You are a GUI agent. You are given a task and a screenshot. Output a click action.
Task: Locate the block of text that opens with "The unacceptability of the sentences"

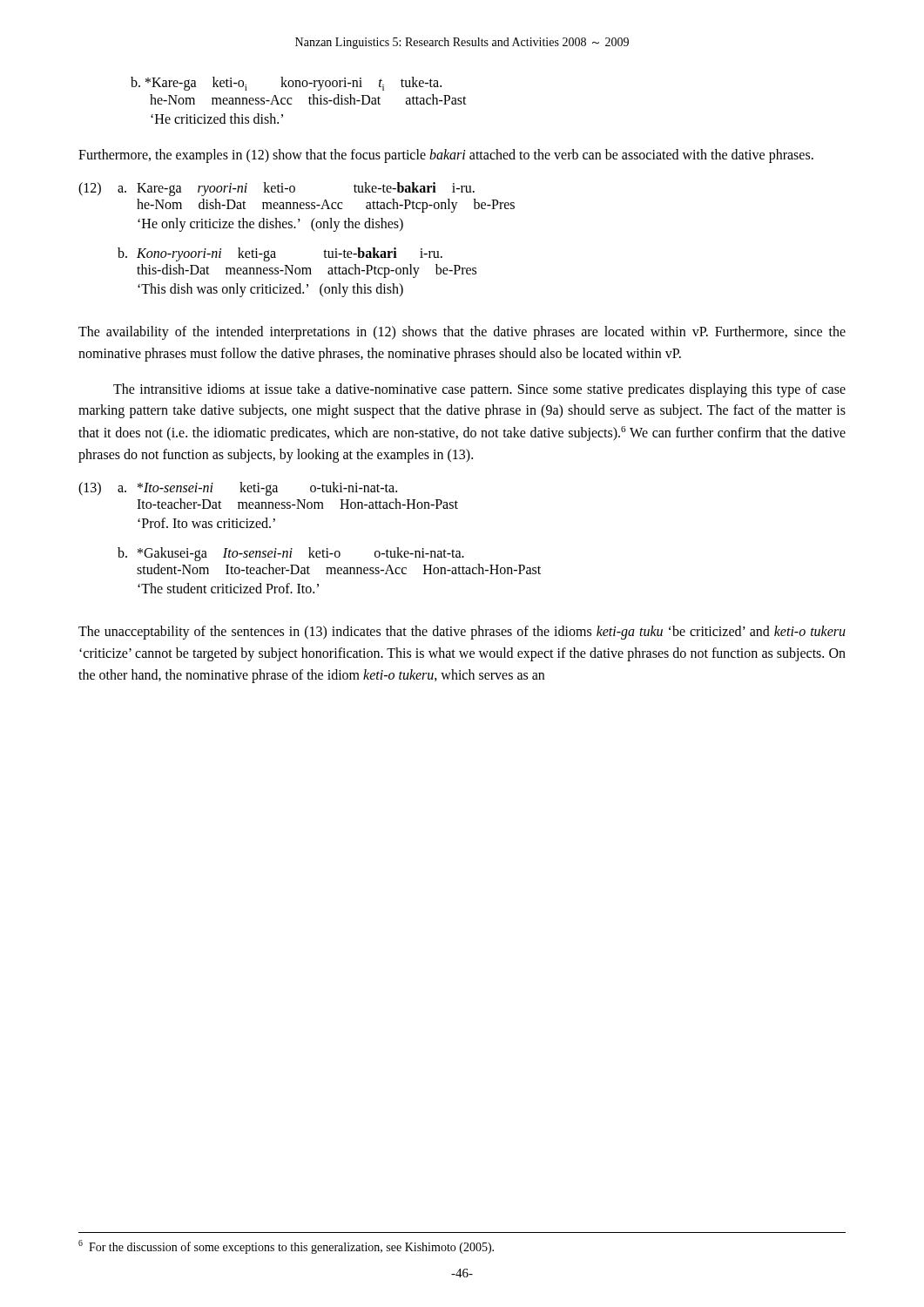(x=462, y=653)
